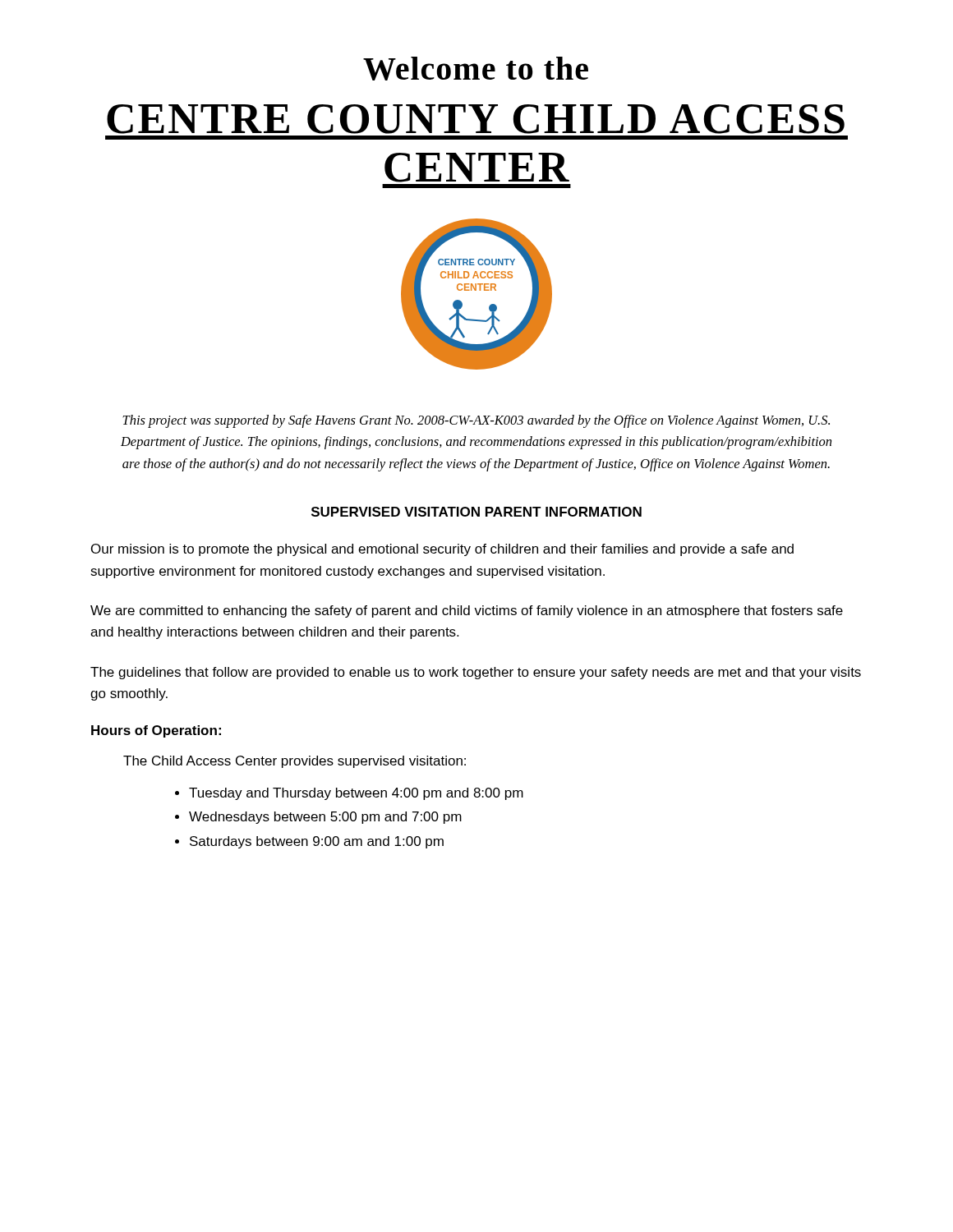Locate the logo
Image resolution: width=953 pixels, height=1232 pixels.
tap(476, 296)
